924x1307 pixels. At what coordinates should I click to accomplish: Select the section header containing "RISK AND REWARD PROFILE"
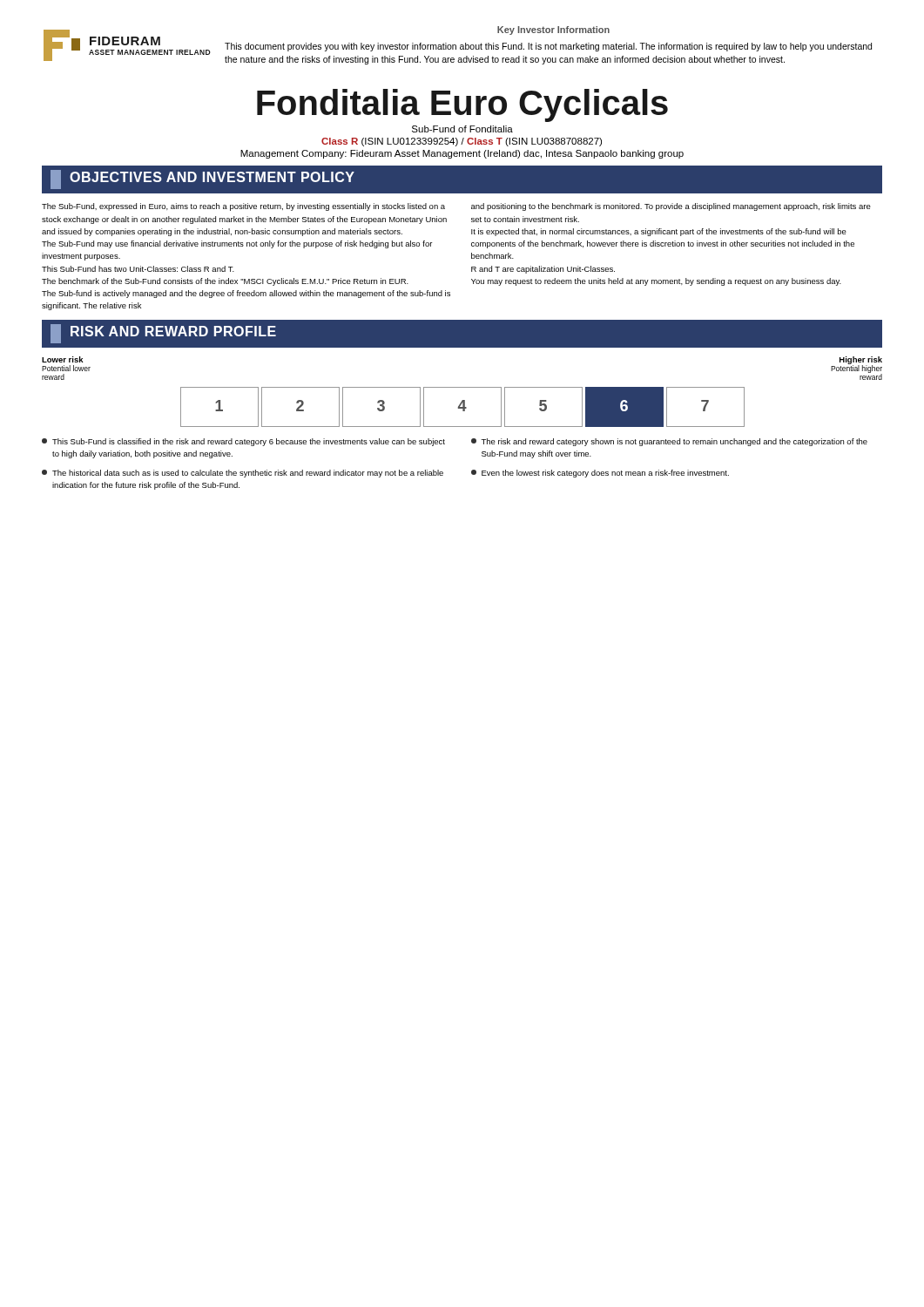tap(462, 333)
